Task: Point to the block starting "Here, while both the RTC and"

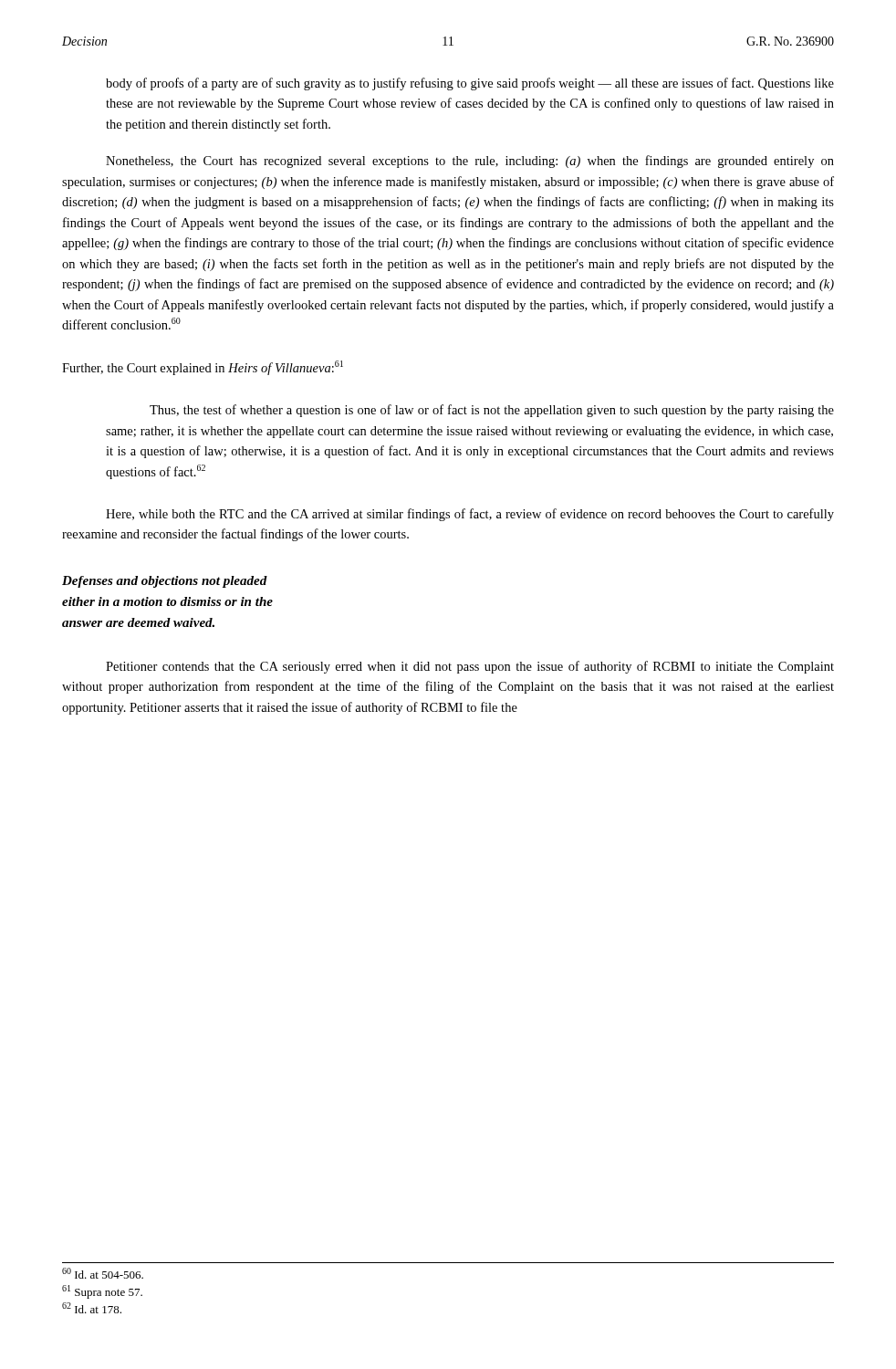Action: point(448,524)
